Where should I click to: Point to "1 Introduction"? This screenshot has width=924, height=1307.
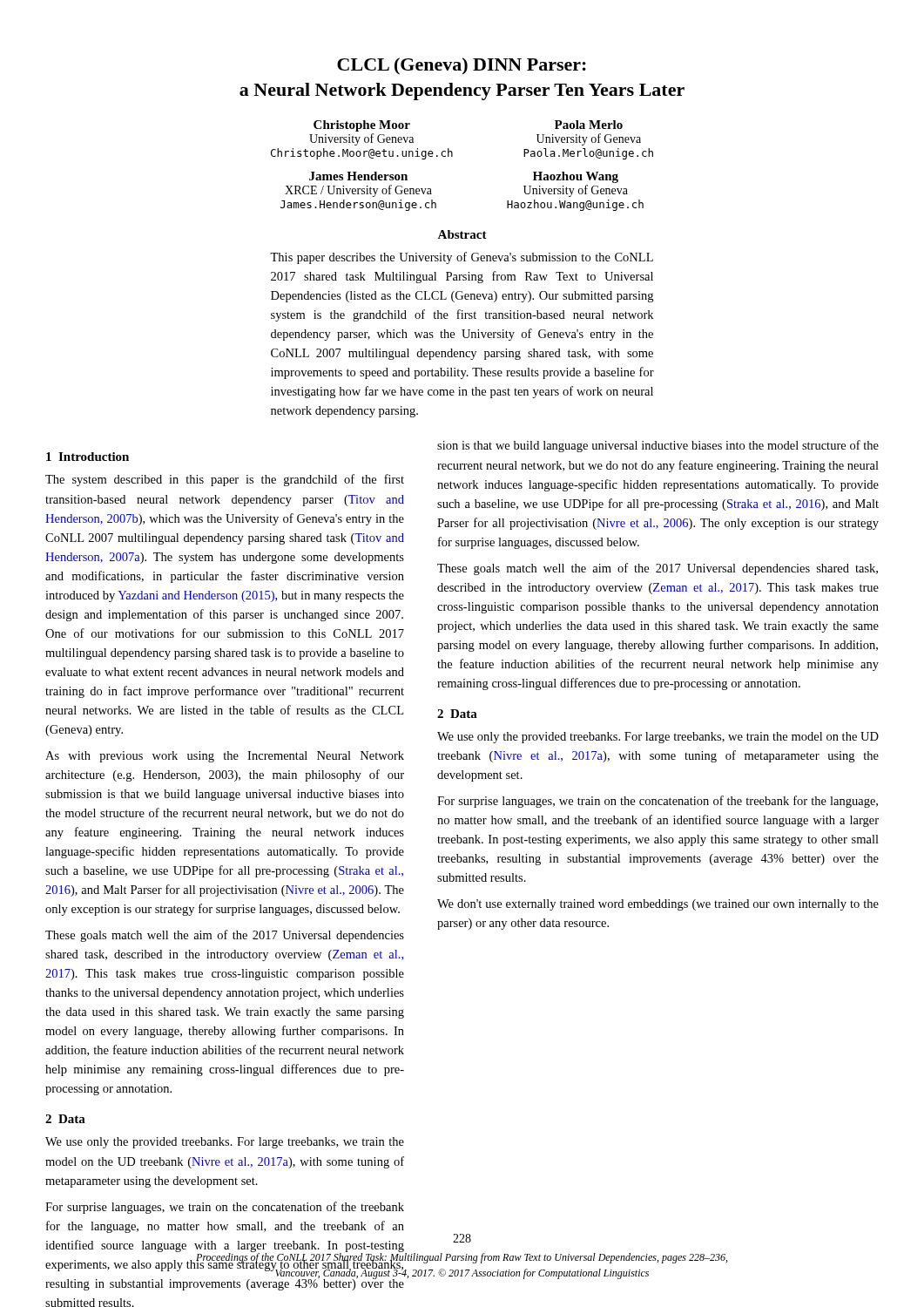[87, 457]
